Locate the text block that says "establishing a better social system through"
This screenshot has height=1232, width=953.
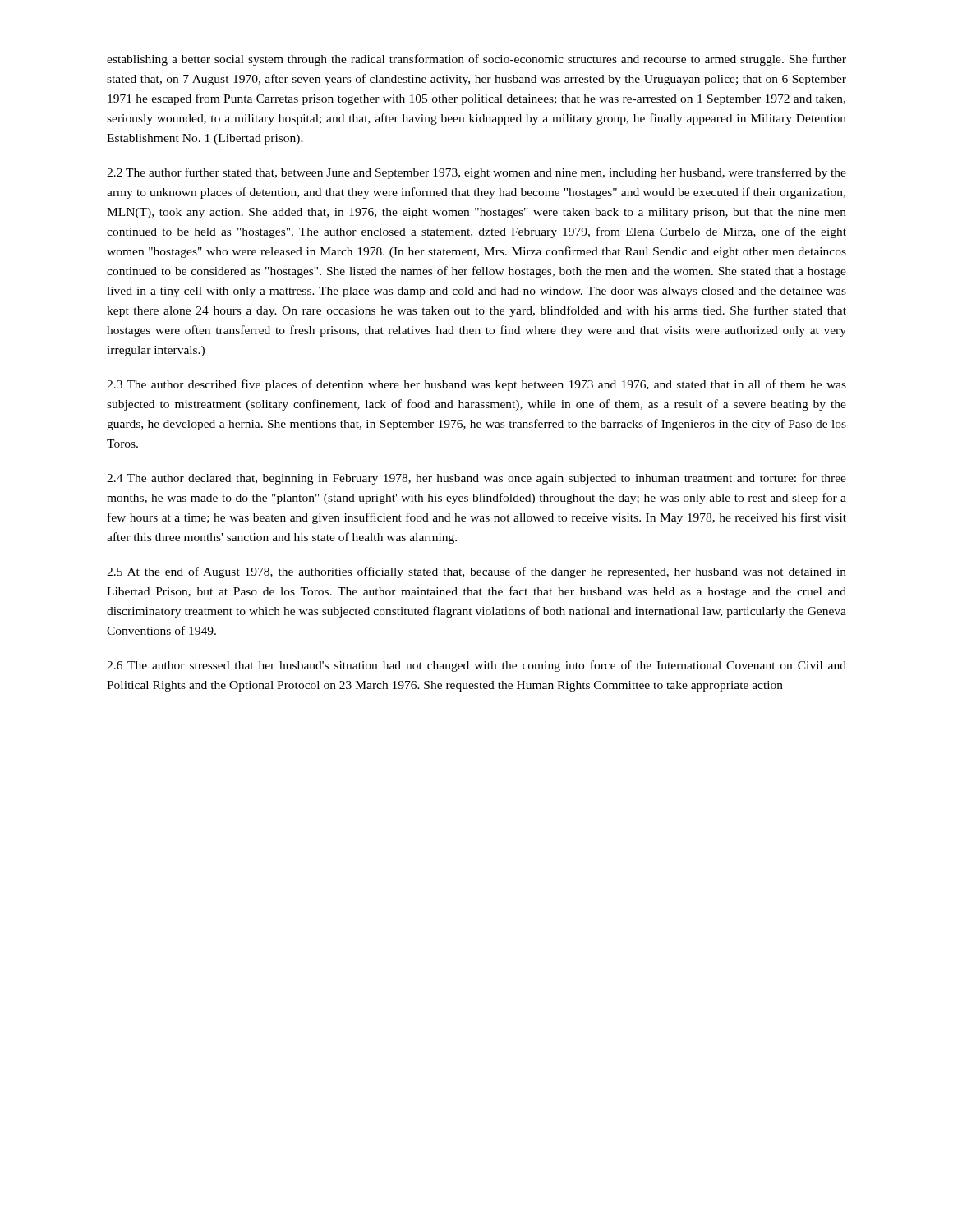(x=476, y=98)
